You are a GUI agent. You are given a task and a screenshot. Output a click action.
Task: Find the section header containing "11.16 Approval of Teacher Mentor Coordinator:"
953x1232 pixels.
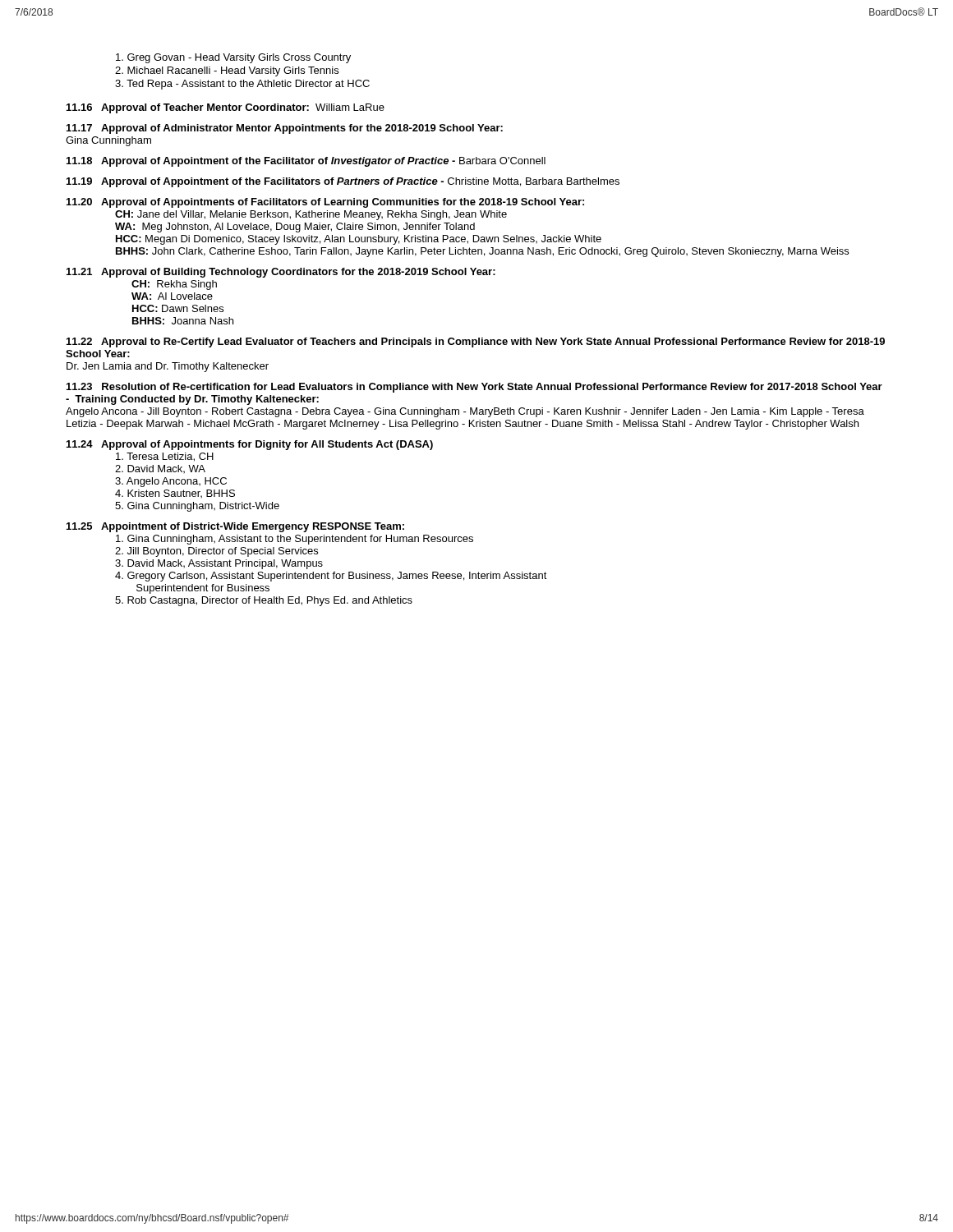[x=225, y=107]
